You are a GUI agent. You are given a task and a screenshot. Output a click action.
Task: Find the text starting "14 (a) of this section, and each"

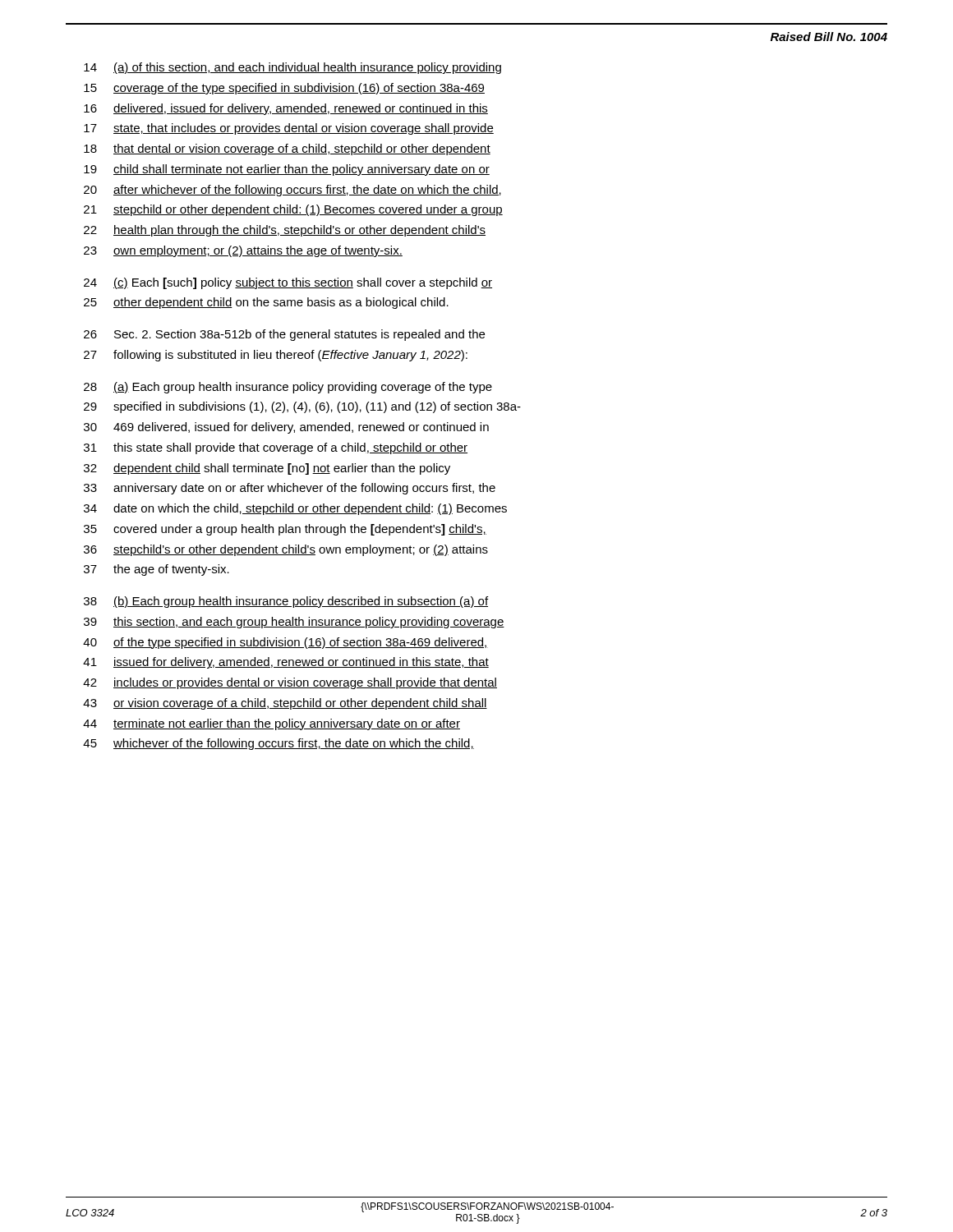coord(476,159)
